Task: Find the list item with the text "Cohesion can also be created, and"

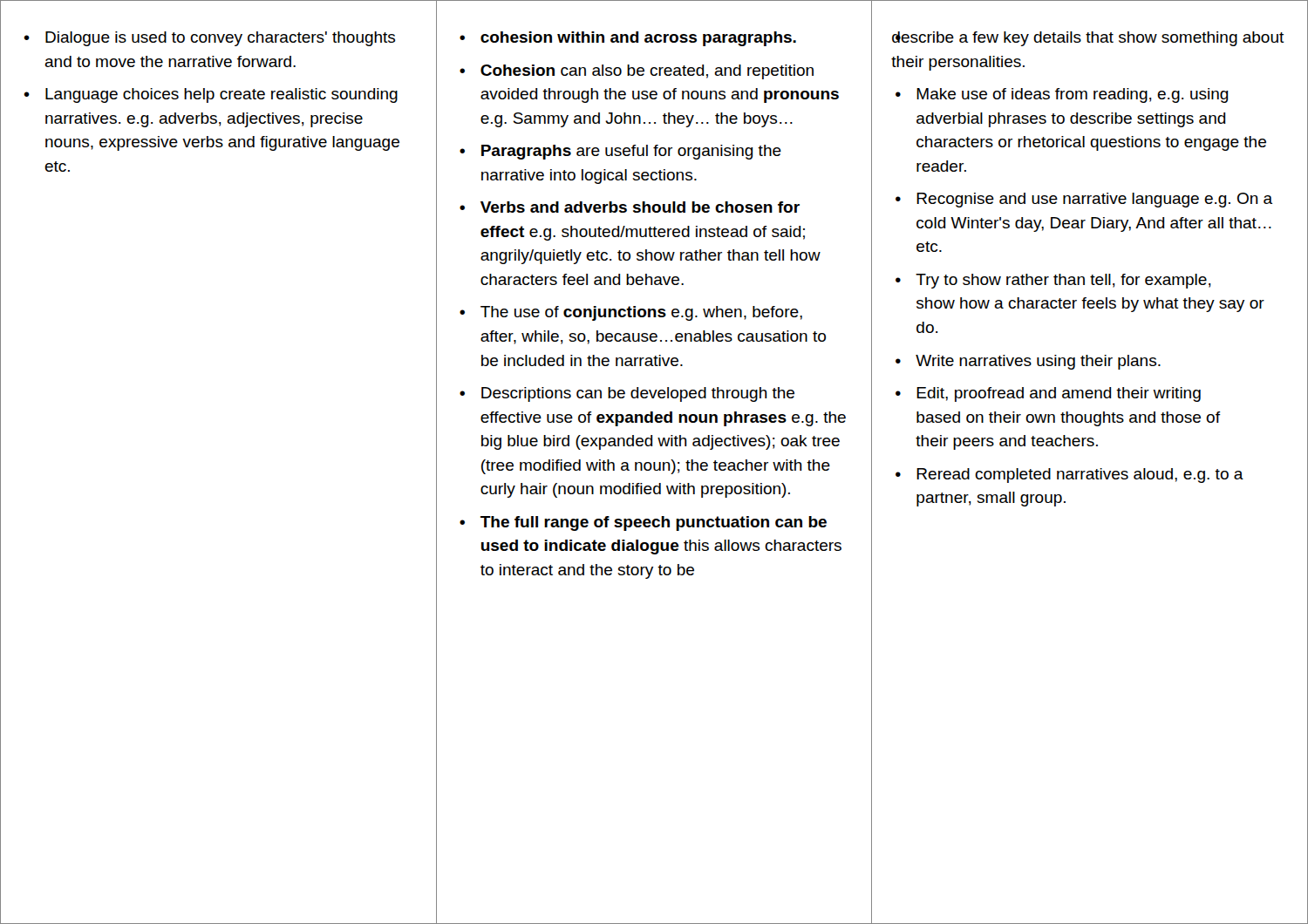Action: click(660, 94)
